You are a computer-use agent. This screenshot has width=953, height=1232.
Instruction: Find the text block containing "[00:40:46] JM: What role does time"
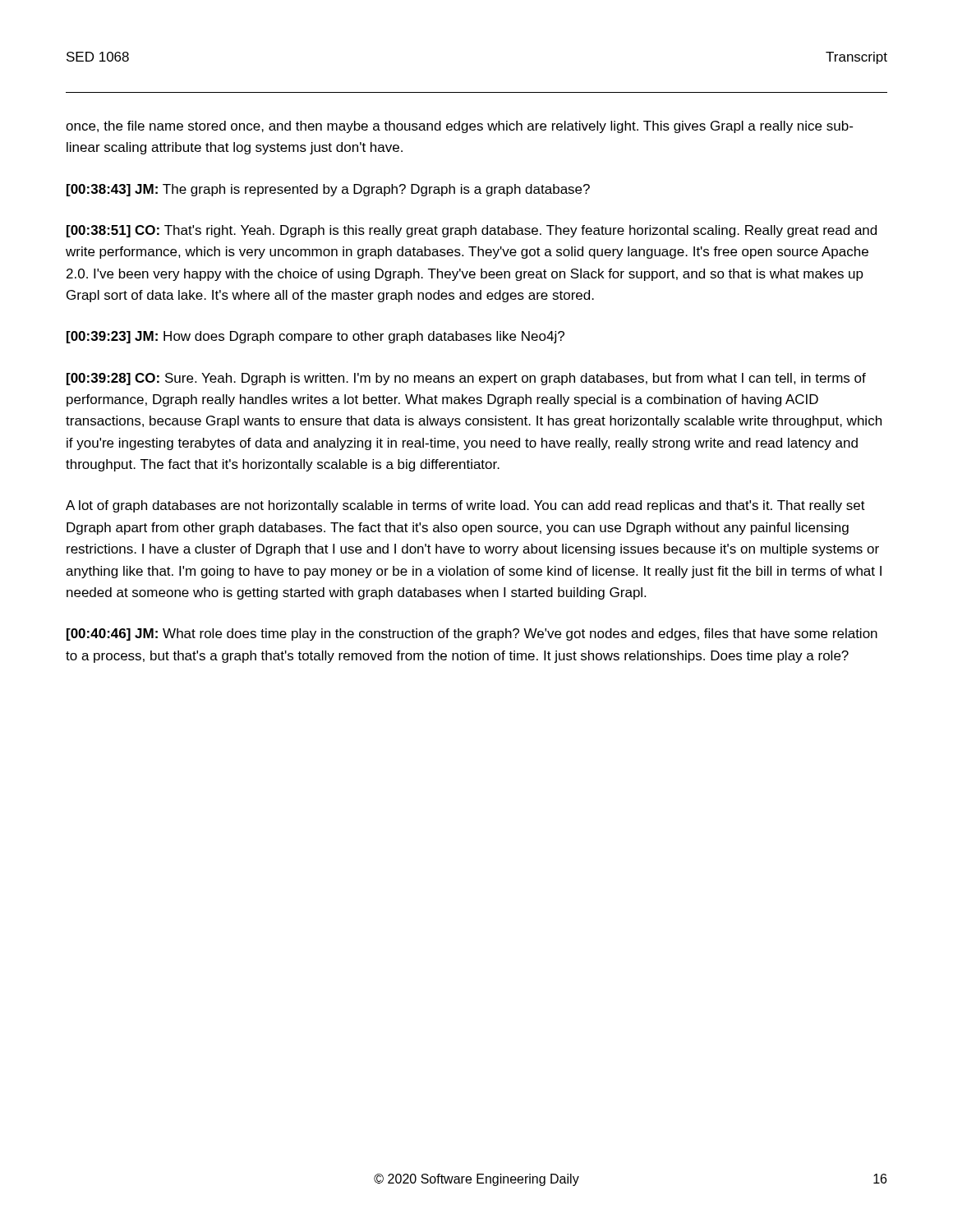476,645
